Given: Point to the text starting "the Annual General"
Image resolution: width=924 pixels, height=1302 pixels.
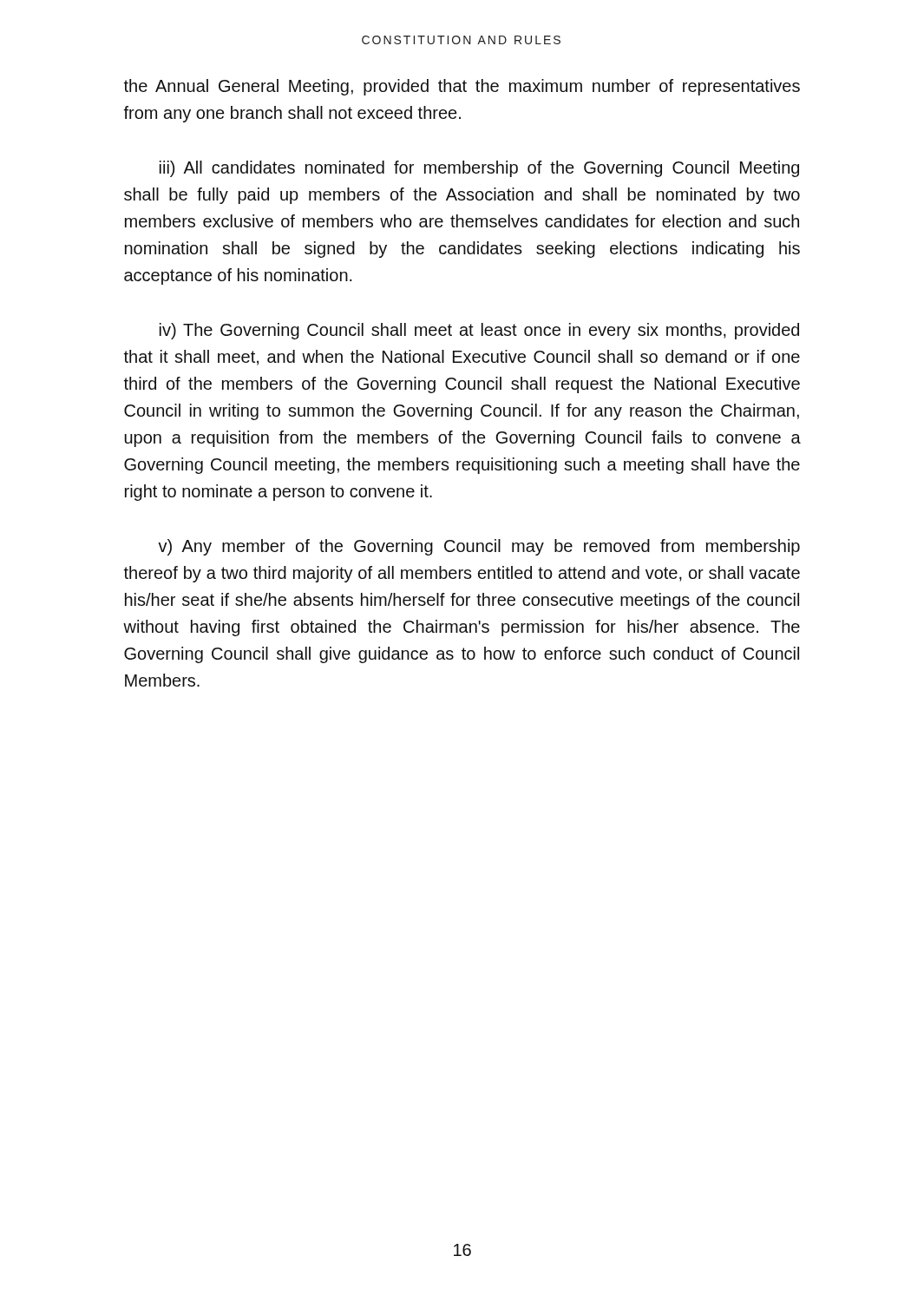Looking at the screenshot, I should pyautogui.click(x=462, y=99).
